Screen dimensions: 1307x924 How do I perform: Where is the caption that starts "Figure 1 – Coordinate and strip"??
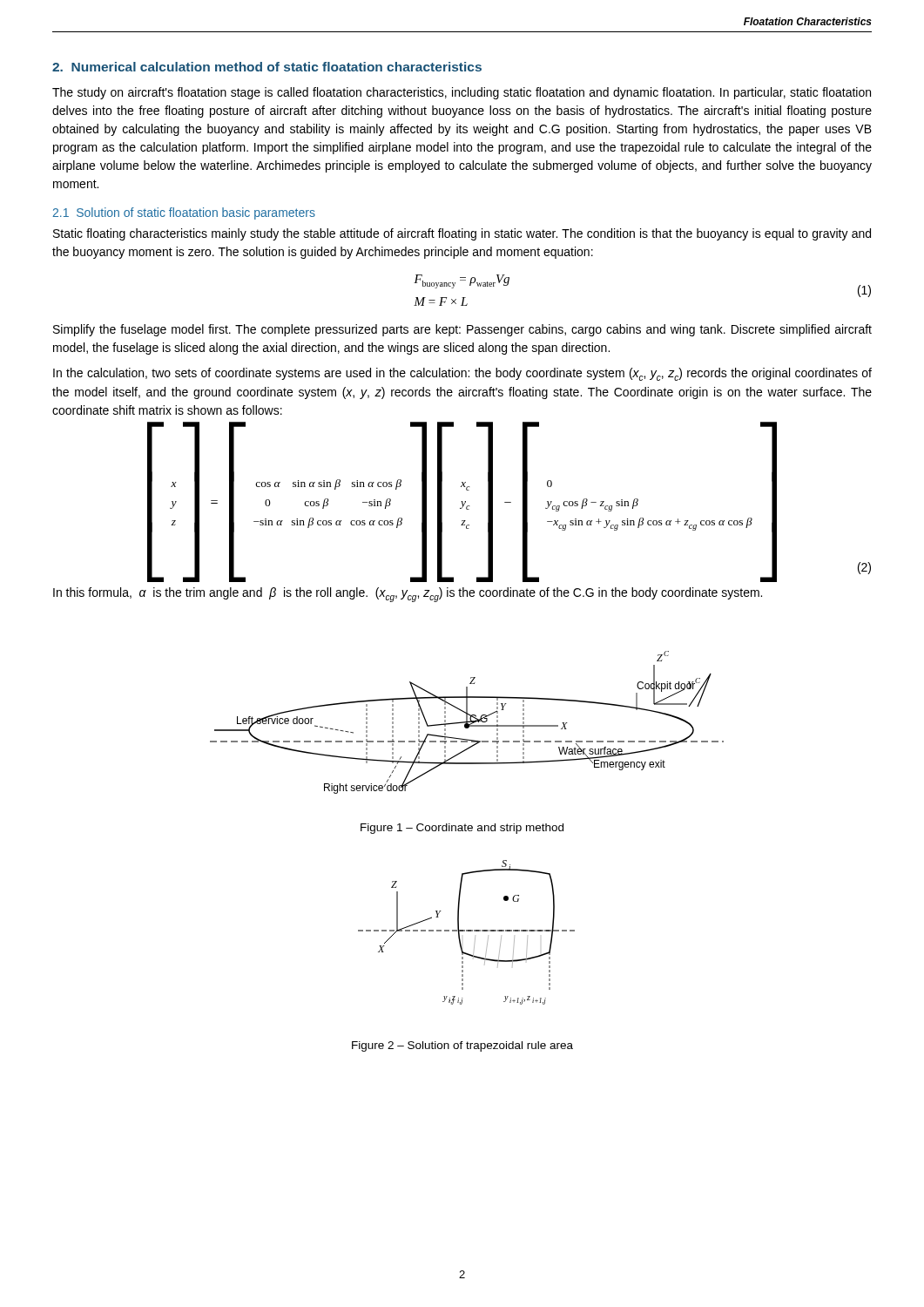pos(462,827)
